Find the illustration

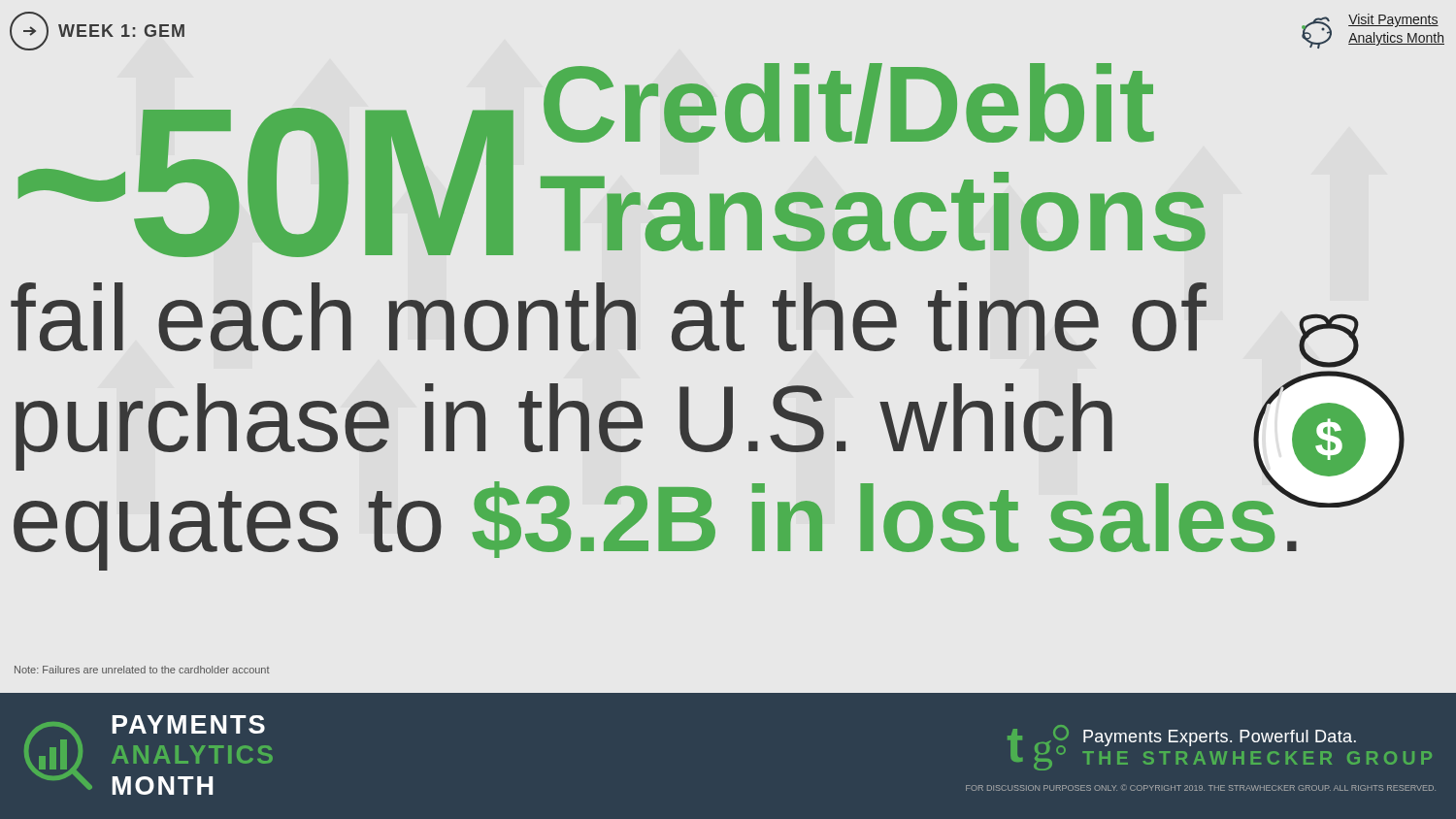[1329, 408]
